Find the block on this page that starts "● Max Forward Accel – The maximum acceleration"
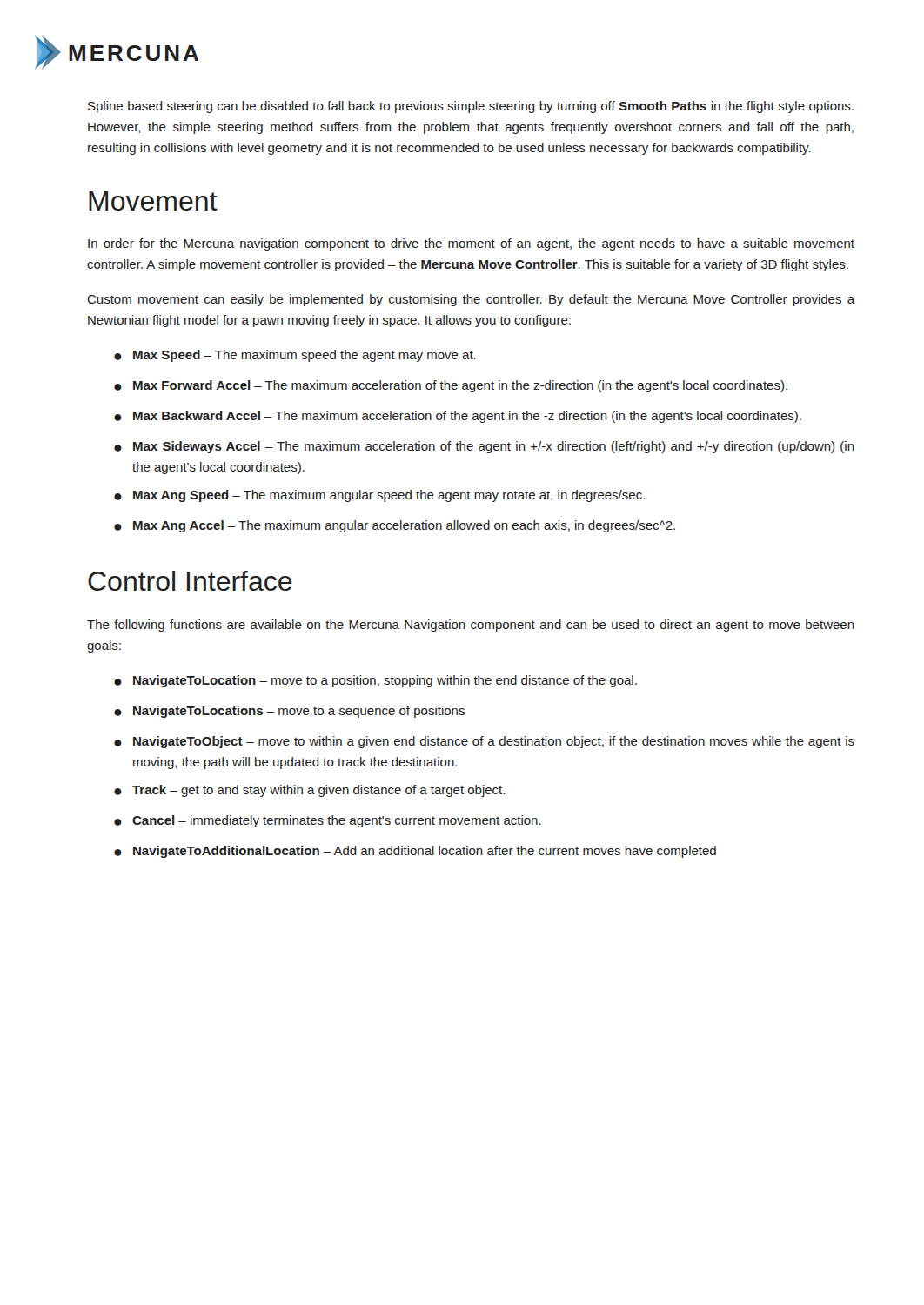 [x=484, y=387]
